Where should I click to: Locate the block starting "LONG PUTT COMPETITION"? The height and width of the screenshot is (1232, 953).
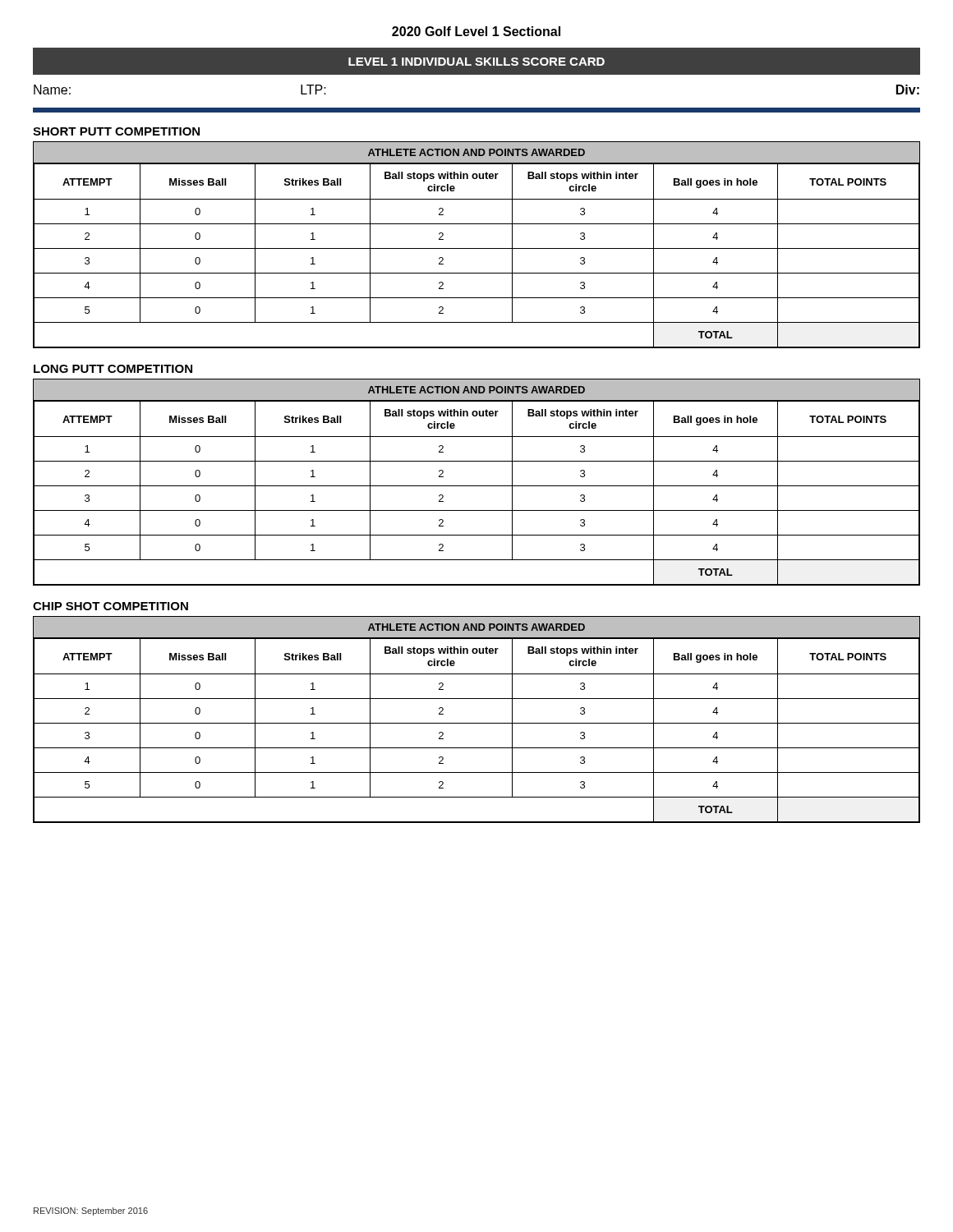coord(113,368)
